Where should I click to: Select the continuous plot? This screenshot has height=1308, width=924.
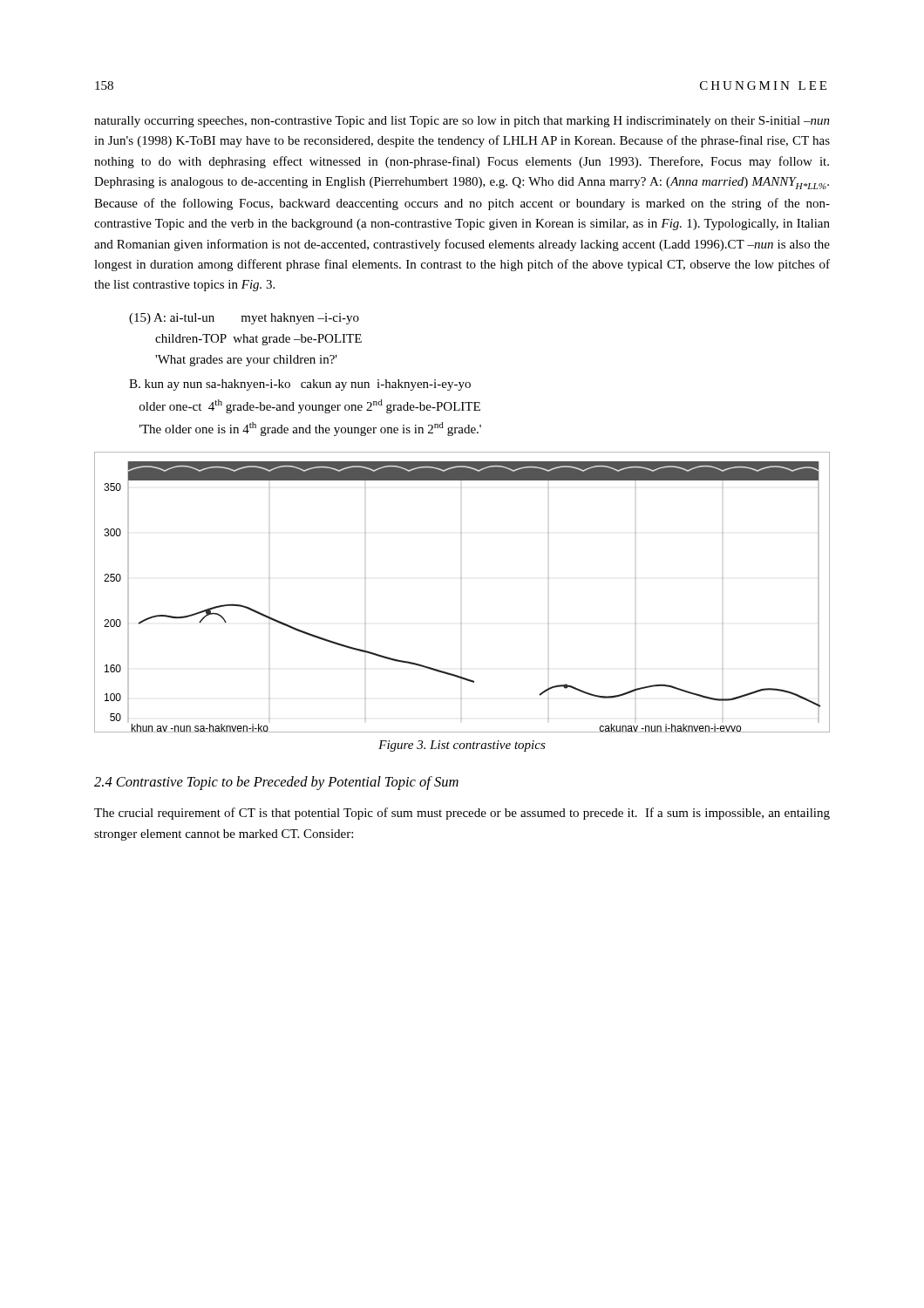pyautogui.click(x=462, y=592)
